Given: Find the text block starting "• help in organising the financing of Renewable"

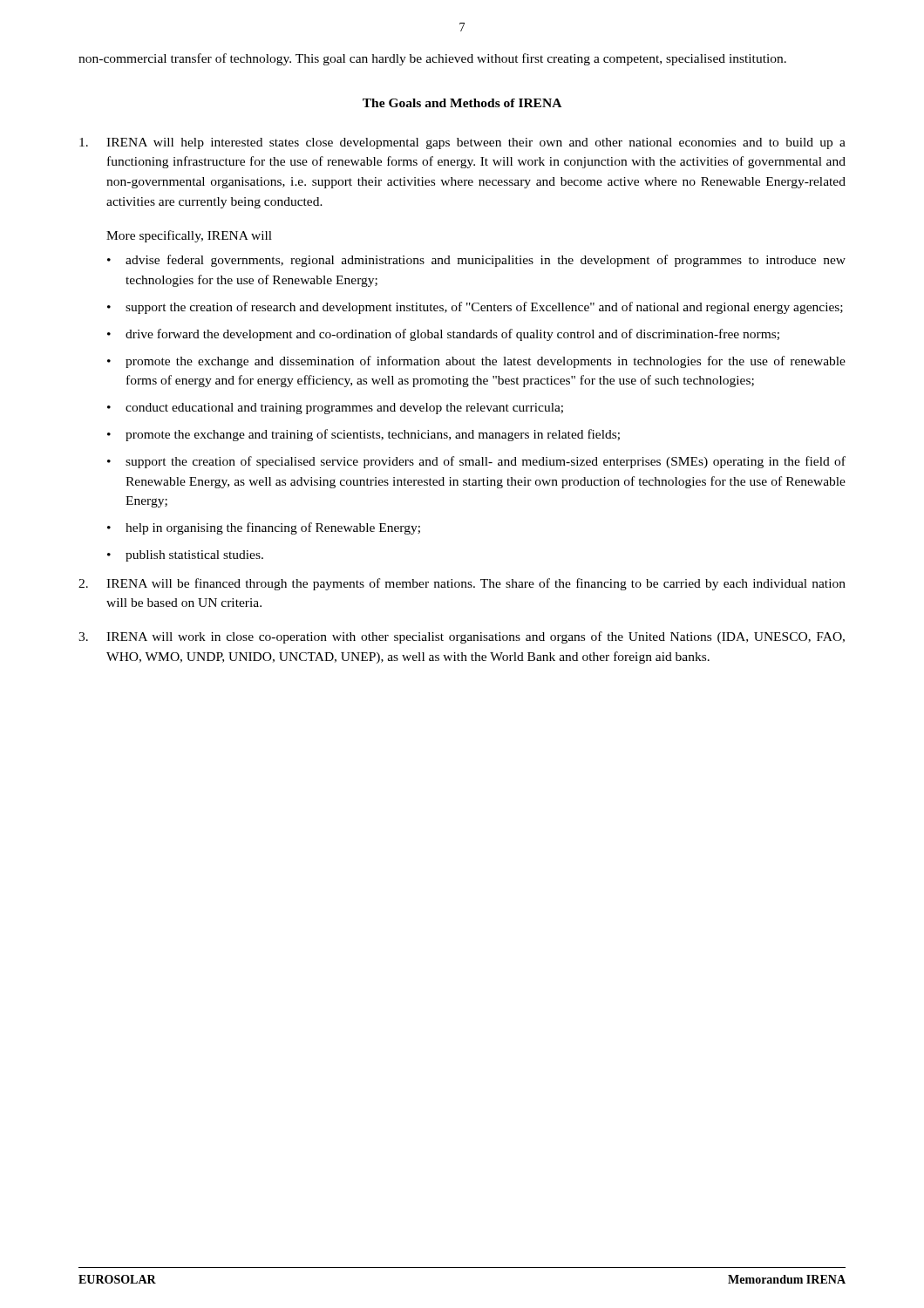Looking at the screenshot, I should coord(264,528).
